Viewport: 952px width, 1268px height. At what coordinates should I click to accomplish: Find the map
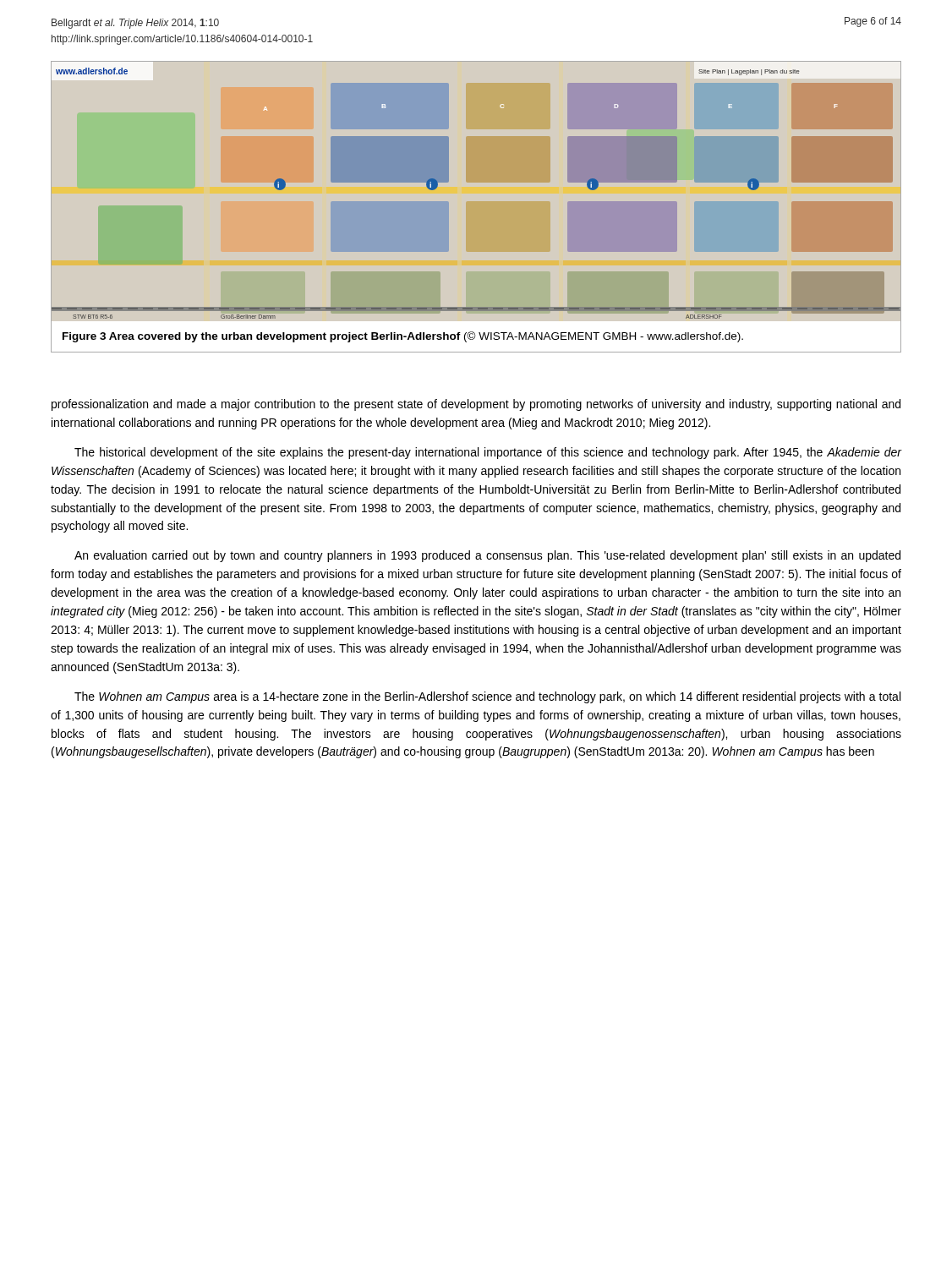[x=476, y=192]
